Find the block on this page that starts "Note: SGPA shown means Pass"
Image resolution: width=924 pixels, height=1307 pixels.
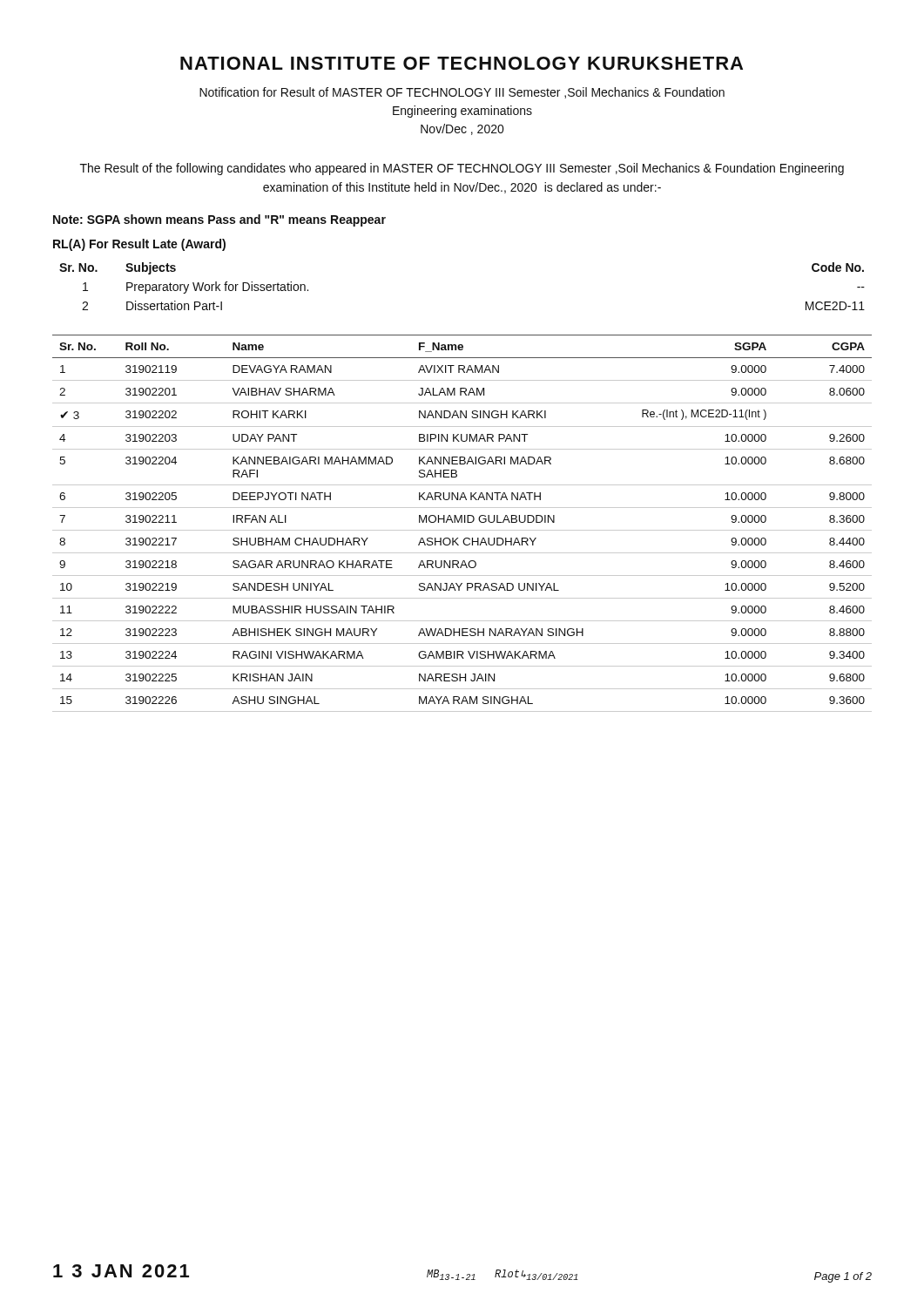coord(219,220)
